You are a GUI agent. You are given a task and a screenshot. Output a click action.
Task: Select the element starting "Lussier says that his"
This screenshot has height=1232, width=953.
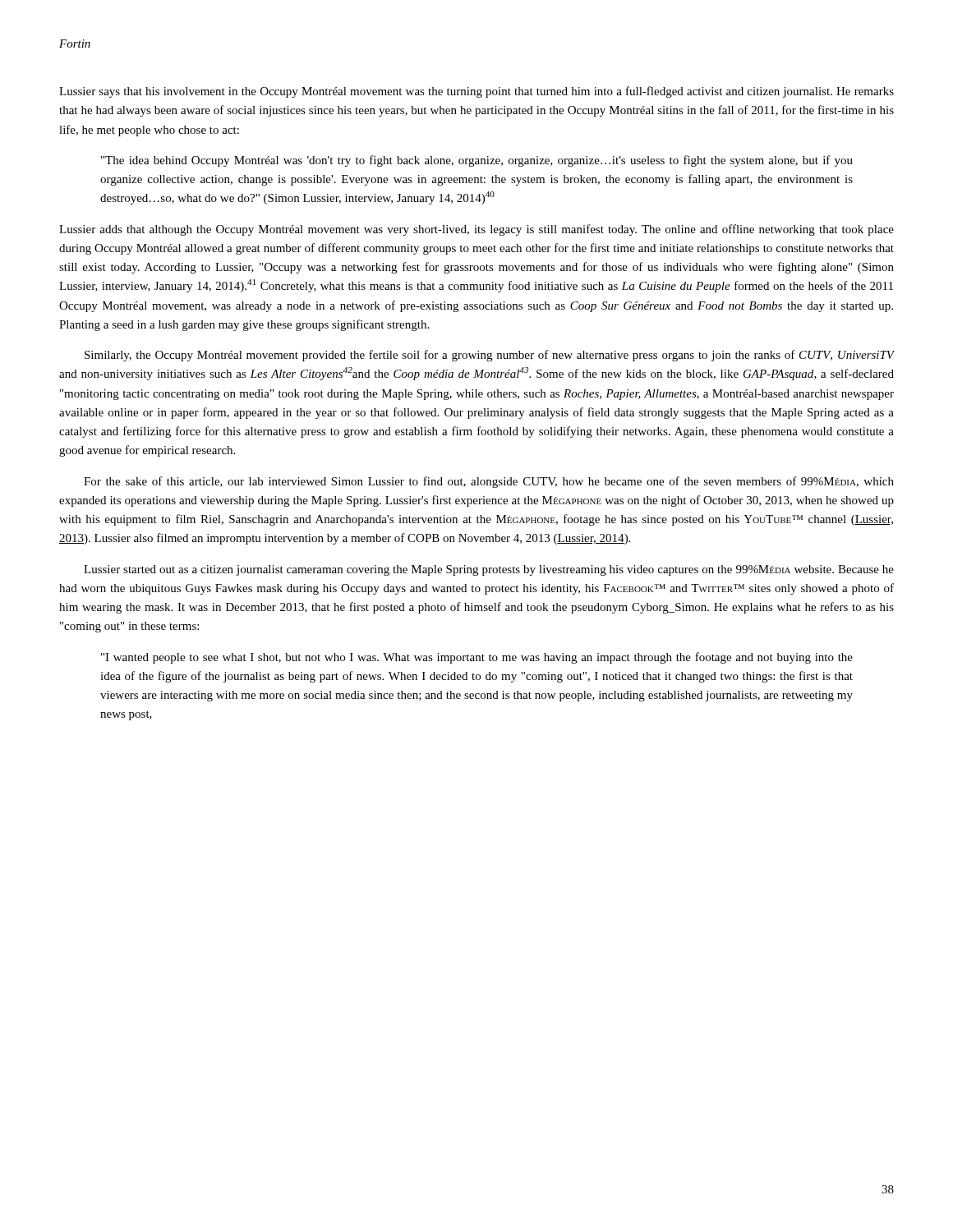(476, 110)
